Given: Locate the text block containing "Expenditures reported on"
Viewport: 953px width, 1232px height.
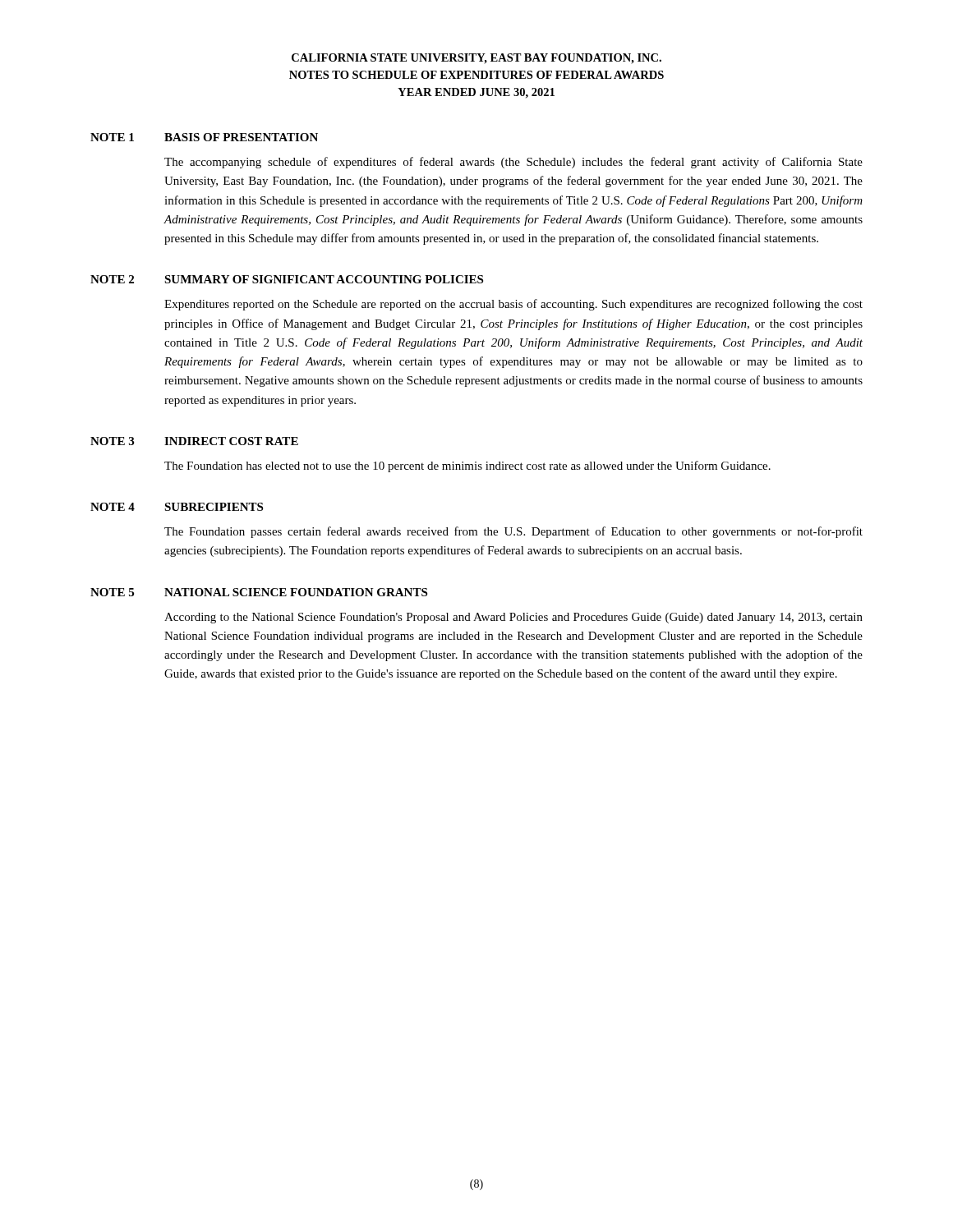Looking at the screenshot, I should coord(513,352).
